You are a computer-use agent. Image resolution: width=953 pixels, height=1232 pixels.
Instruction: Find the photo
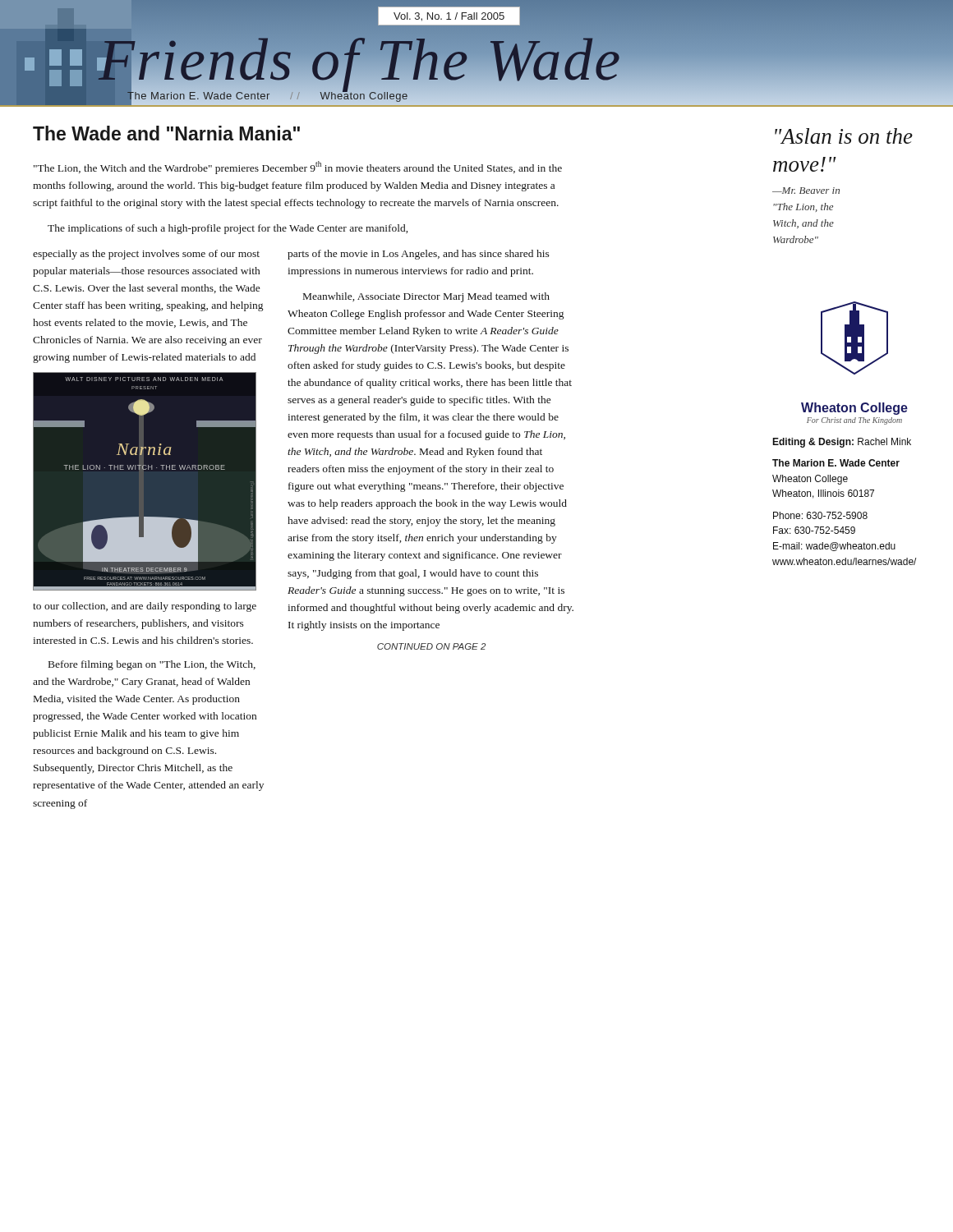tap(145, 481)
